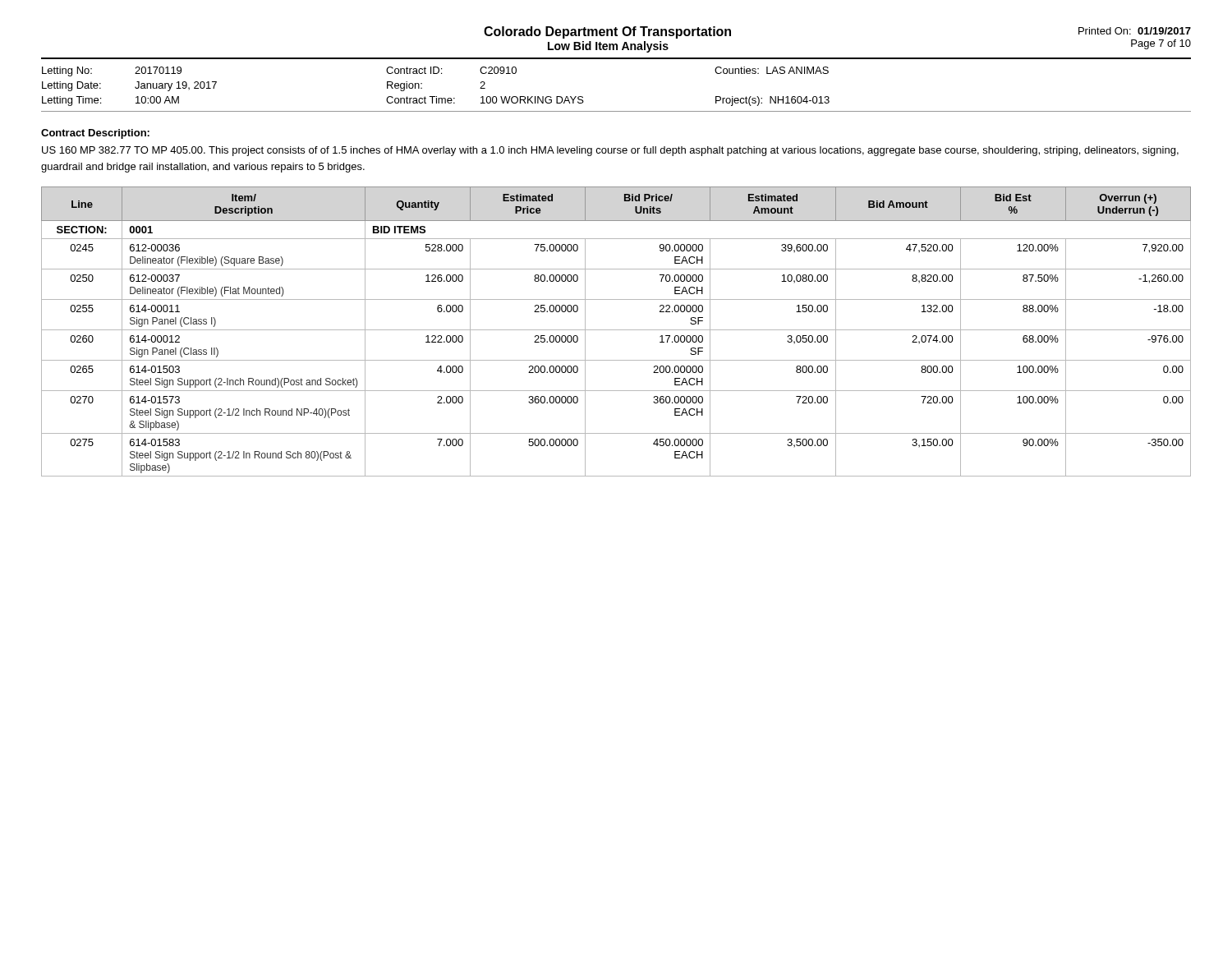The image size is (1232, 953).
Task: Click where it says "Contract Description:"
Action: [96, 133]
